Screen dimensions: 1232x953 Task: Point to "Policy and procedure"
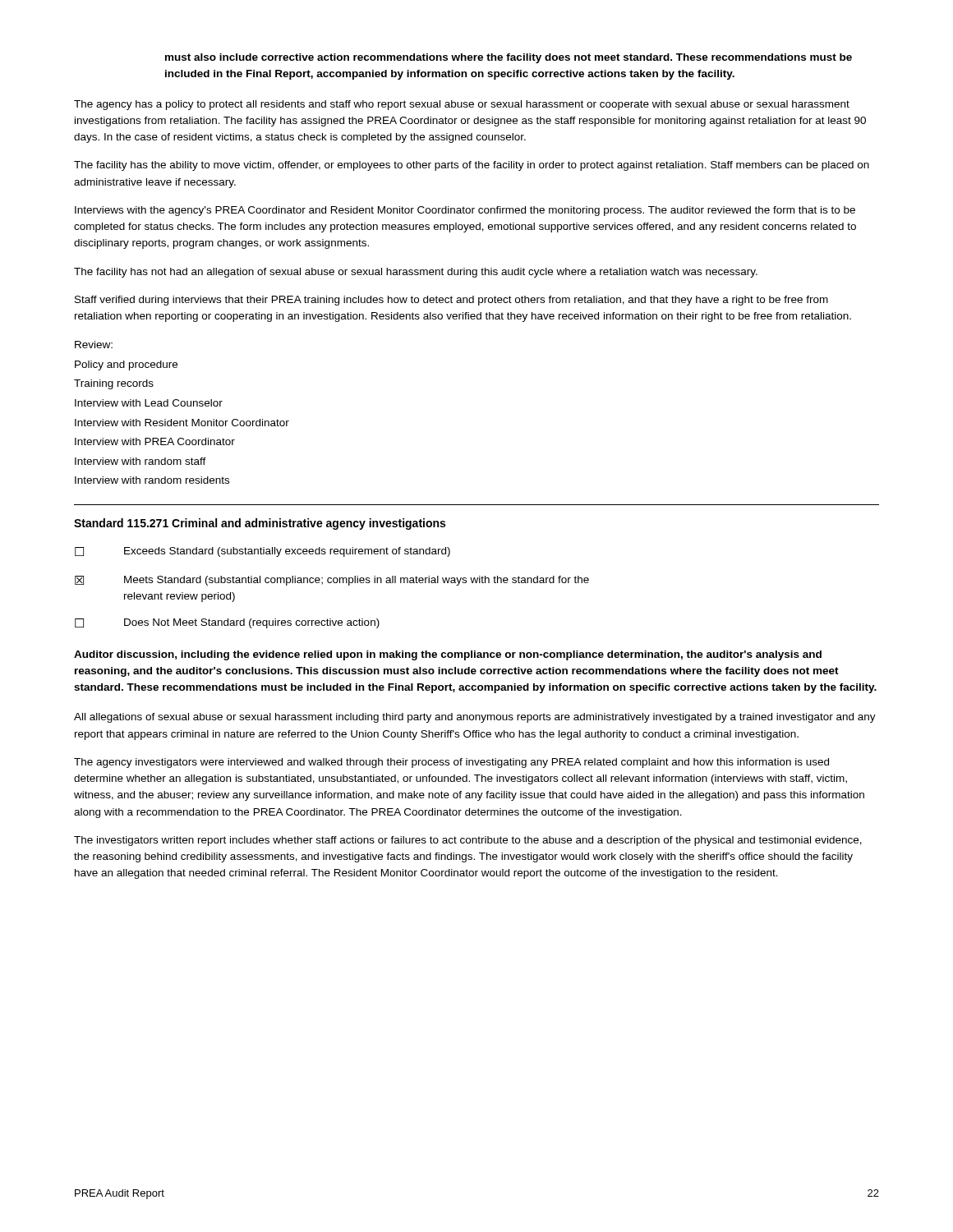click(126, 364)
